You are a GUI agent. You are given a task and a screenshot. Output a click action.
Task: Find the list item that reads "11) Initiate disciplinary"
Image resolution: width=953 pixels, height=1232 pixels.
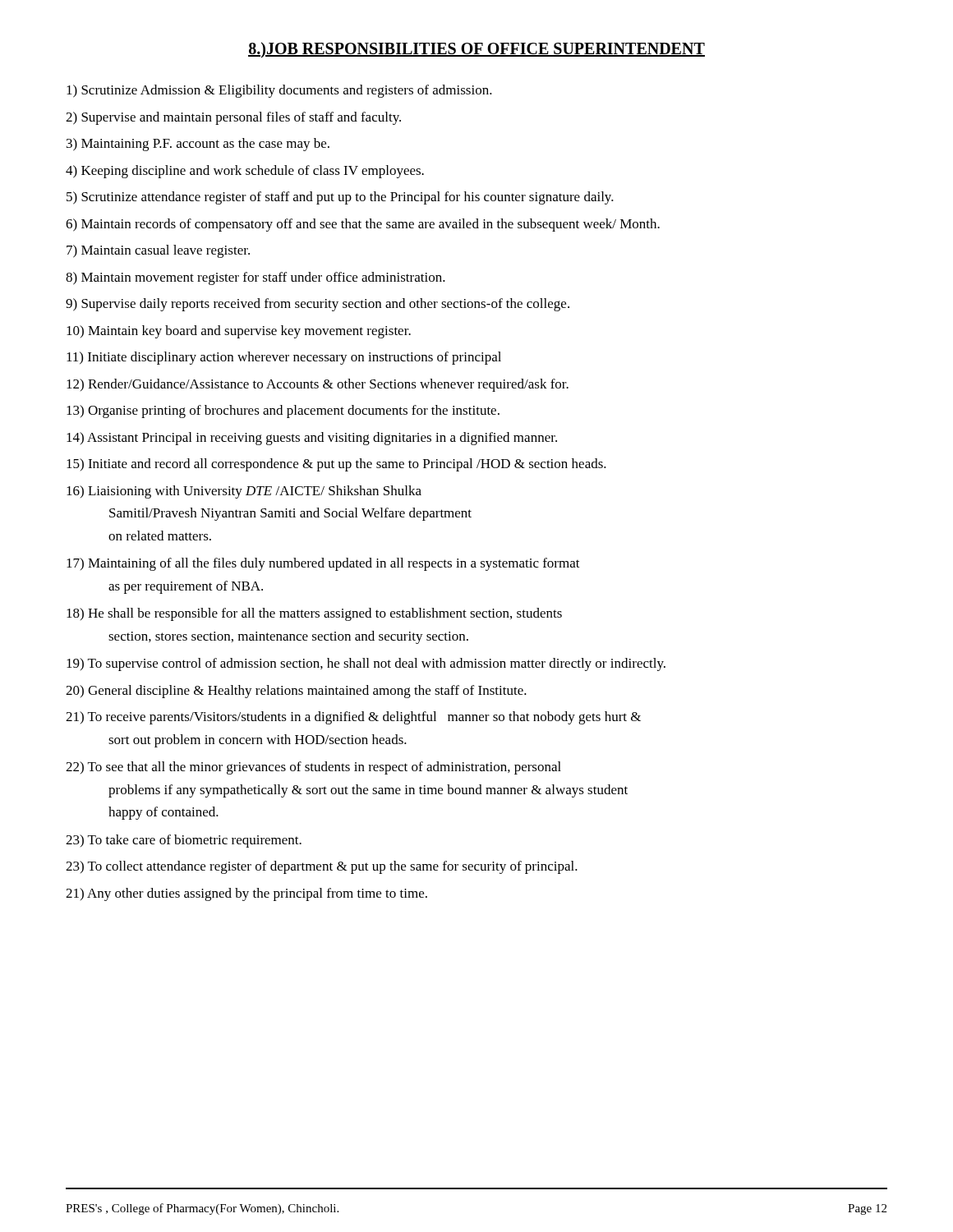point(284,357)
